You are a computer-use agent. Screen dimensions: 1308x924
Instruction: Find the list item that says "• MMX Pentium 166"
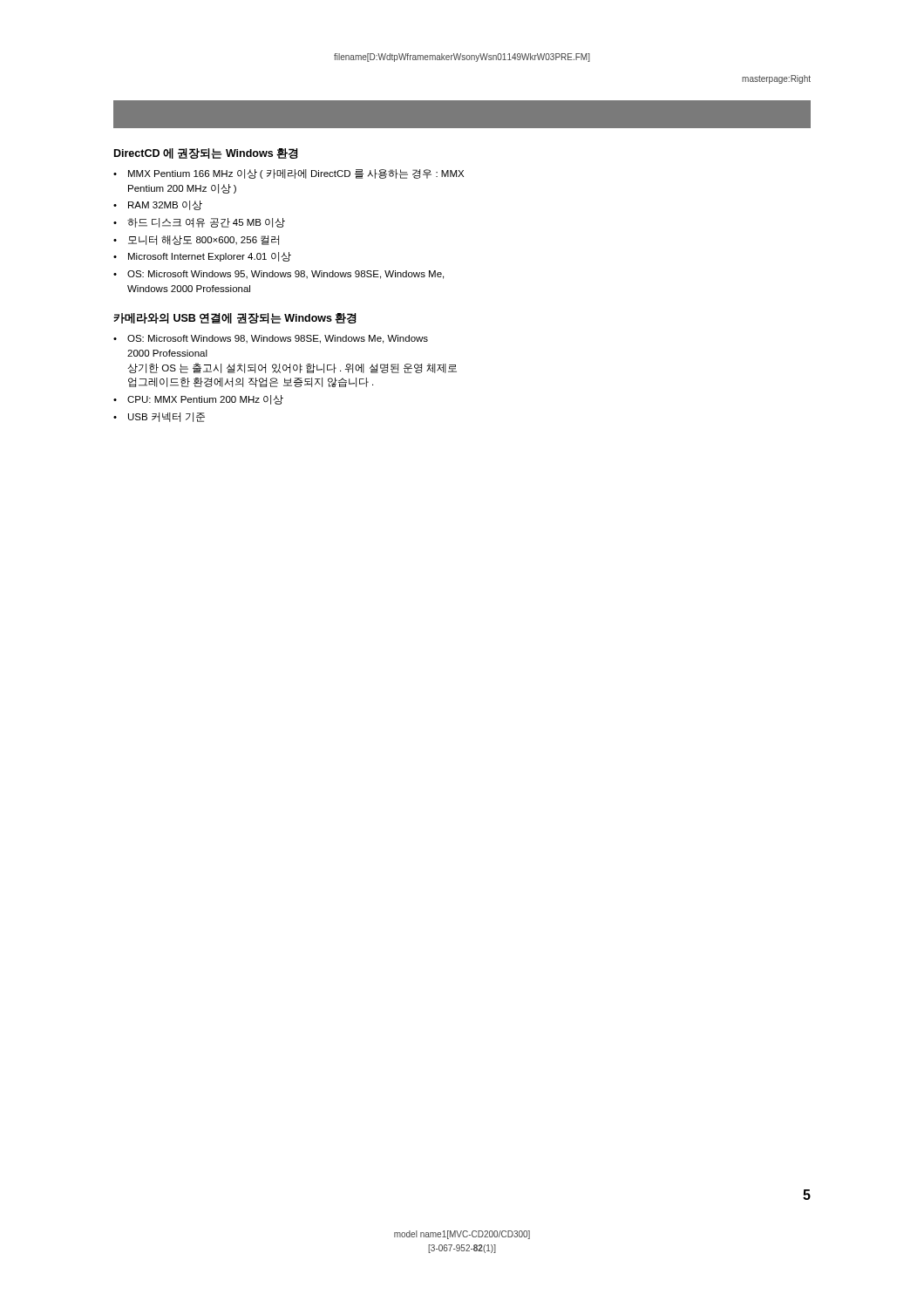pos(462,181)
